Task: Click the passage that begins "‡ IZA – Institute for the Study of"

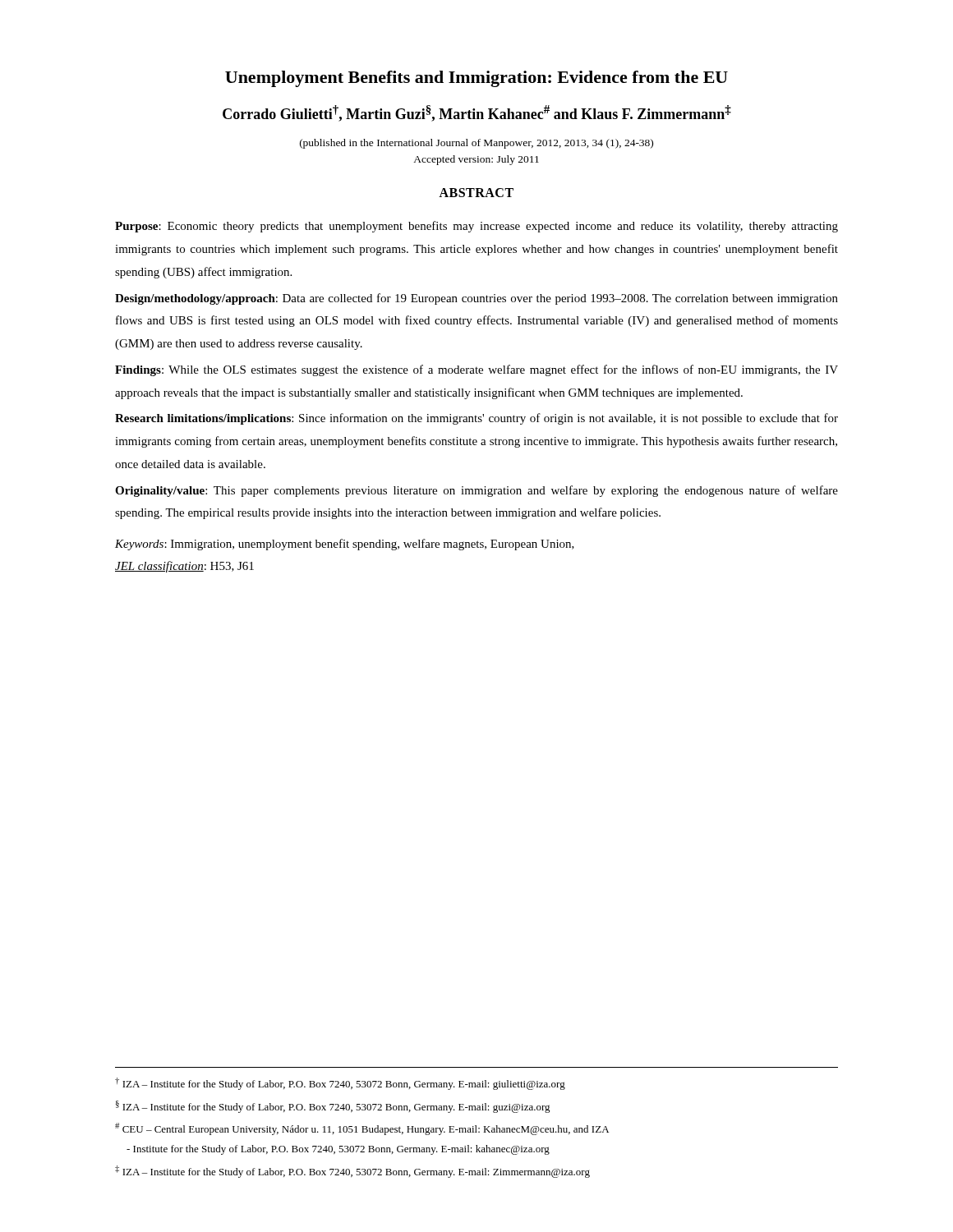Action: (352, 1170)
